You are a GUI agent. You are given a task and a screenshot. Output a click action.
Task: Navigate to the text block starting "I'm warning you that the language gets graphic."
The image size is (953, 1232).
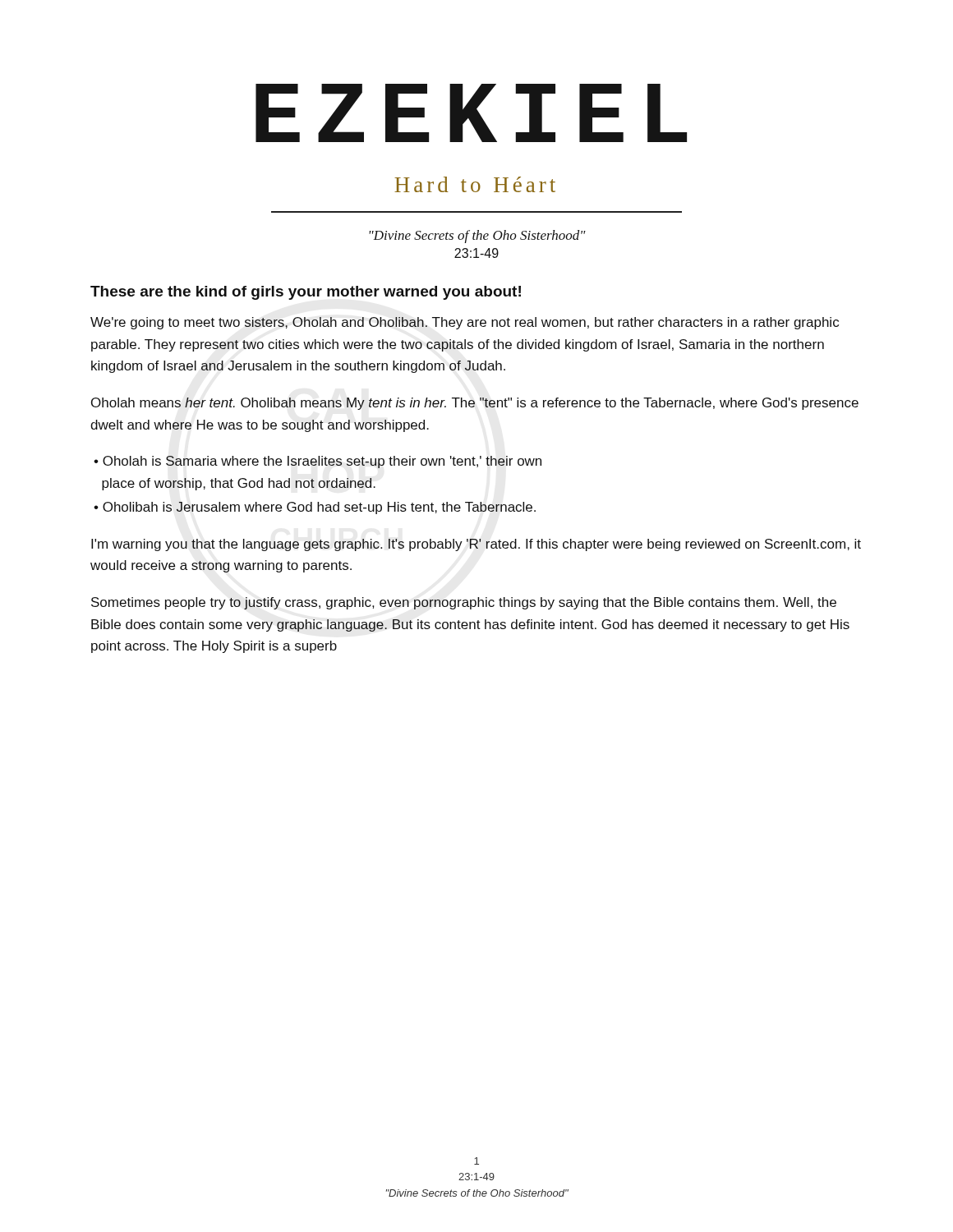pyautogui.click(x=476, y=555)
